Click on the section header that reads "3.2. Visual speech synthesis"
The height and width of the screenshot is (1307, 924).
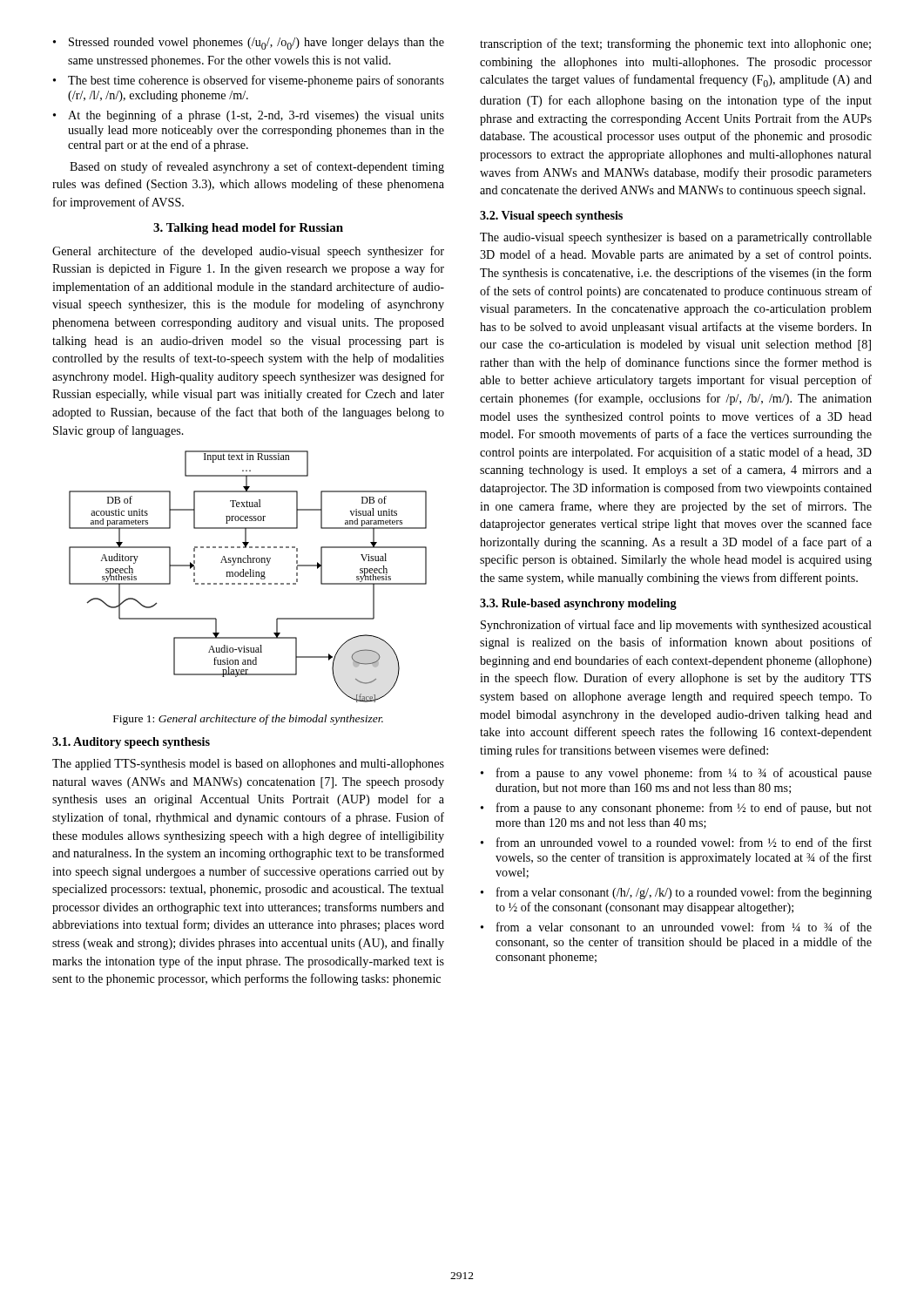click(x=551, y=215)
